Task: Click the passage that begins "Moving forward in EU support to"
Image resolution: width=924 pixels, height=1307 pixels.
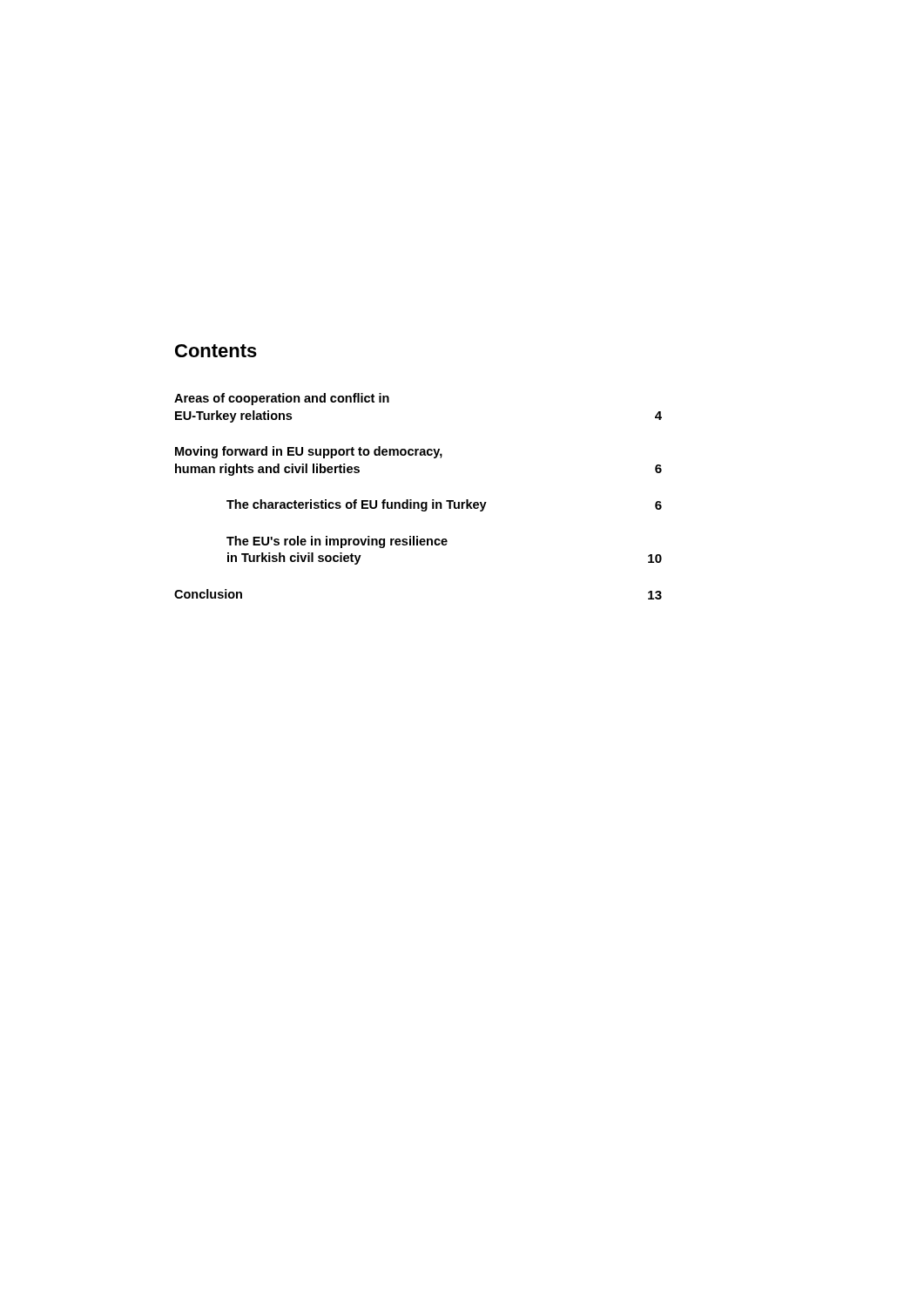Action: coord(418,461)
